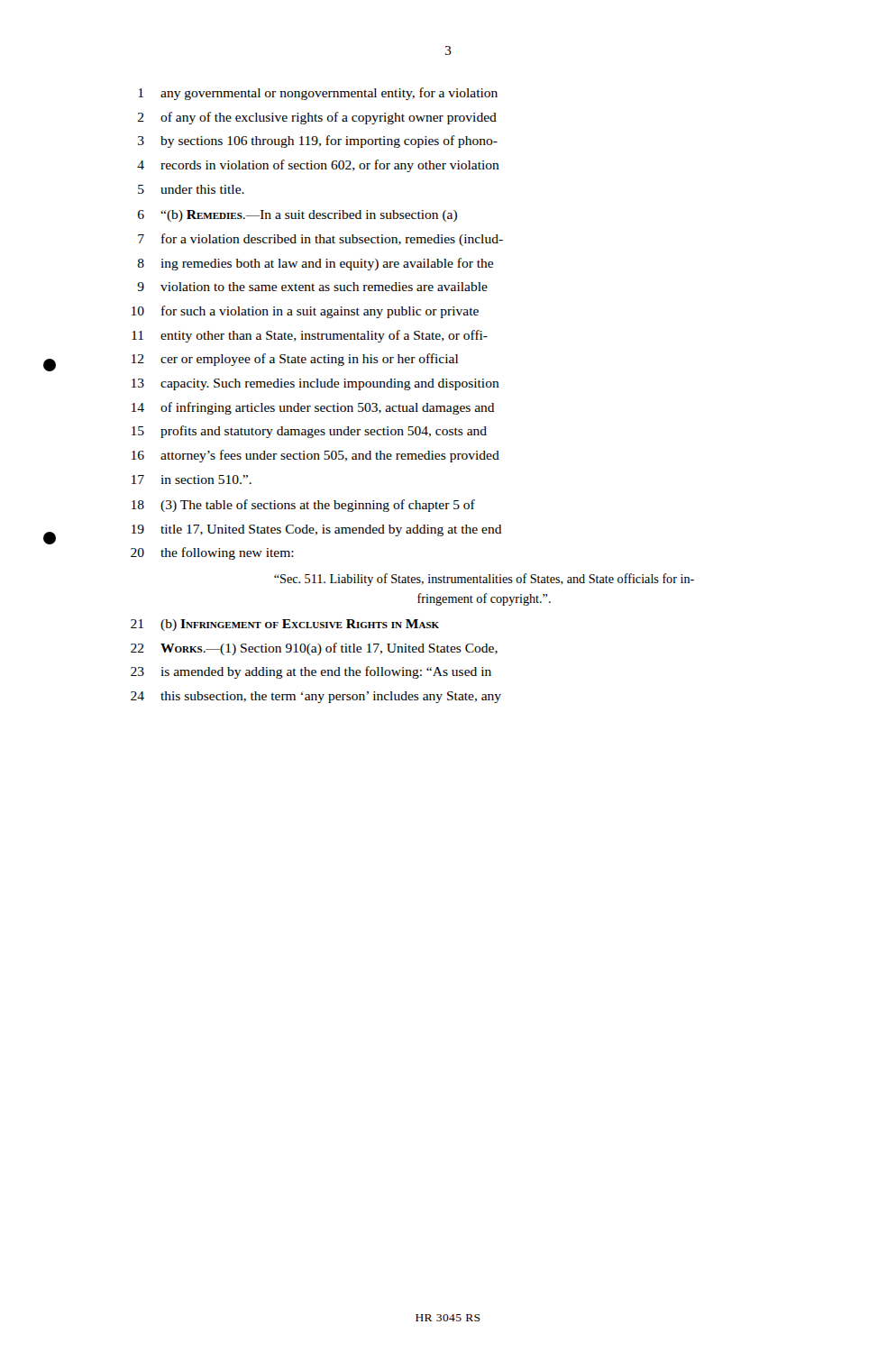896x1352 pixels.
Task: Locate the list item with the text "15 profits and statutory damages under"
Action: 461,431
